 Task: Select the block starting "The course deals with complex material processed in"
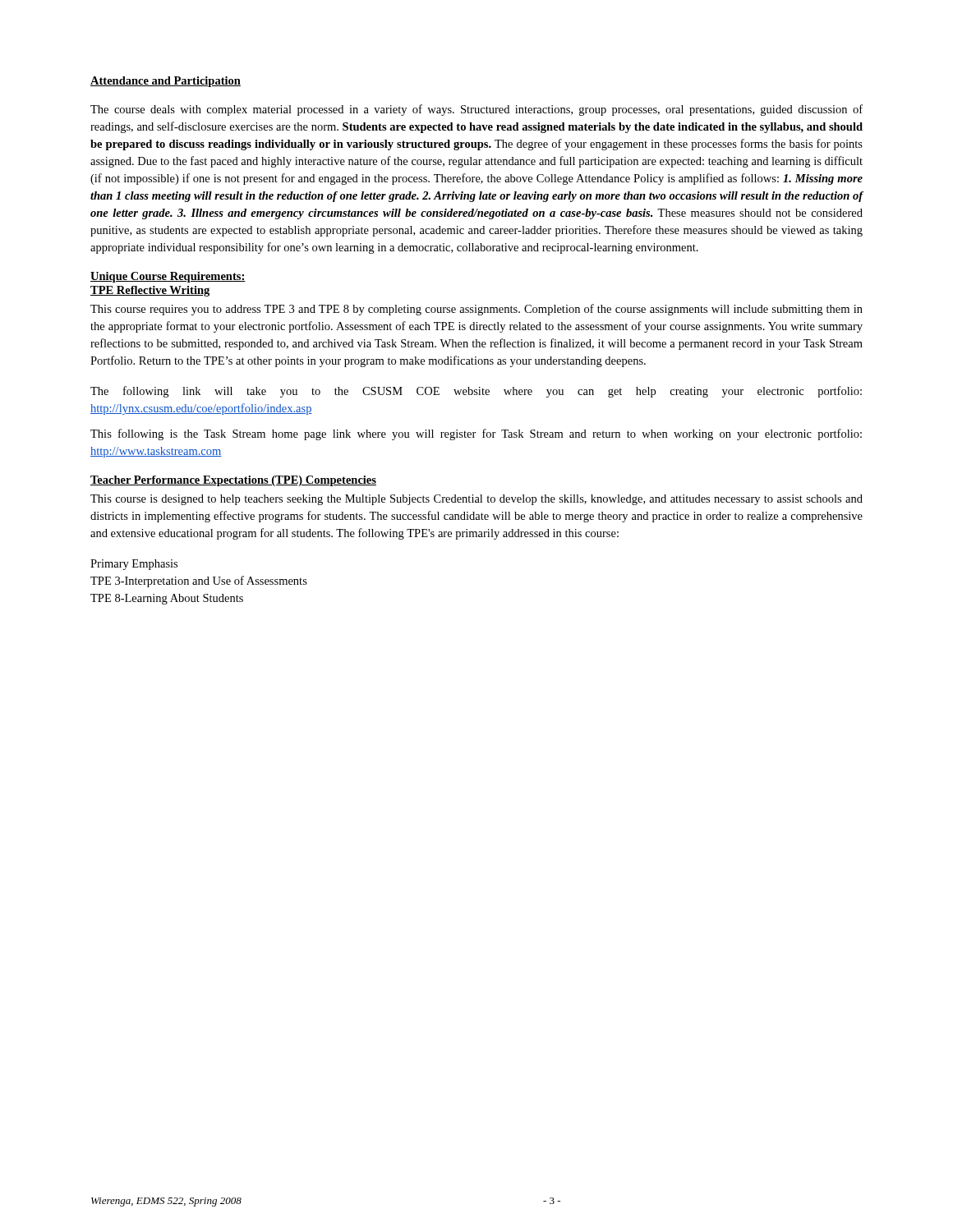[x=476, y=179]
